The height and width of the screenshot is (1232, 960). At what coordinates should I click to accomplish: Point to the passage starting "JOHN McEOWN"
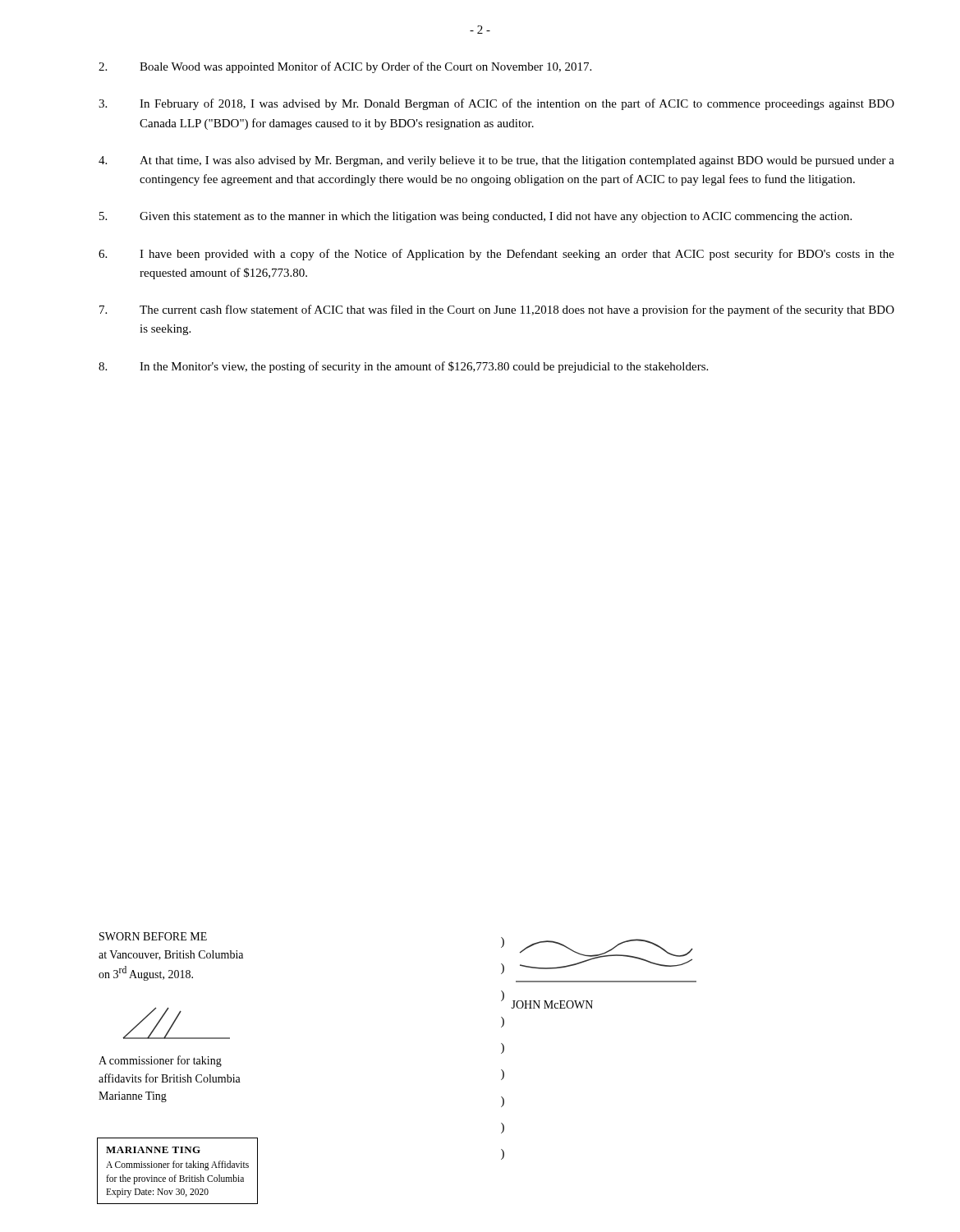pos(552,1005)
